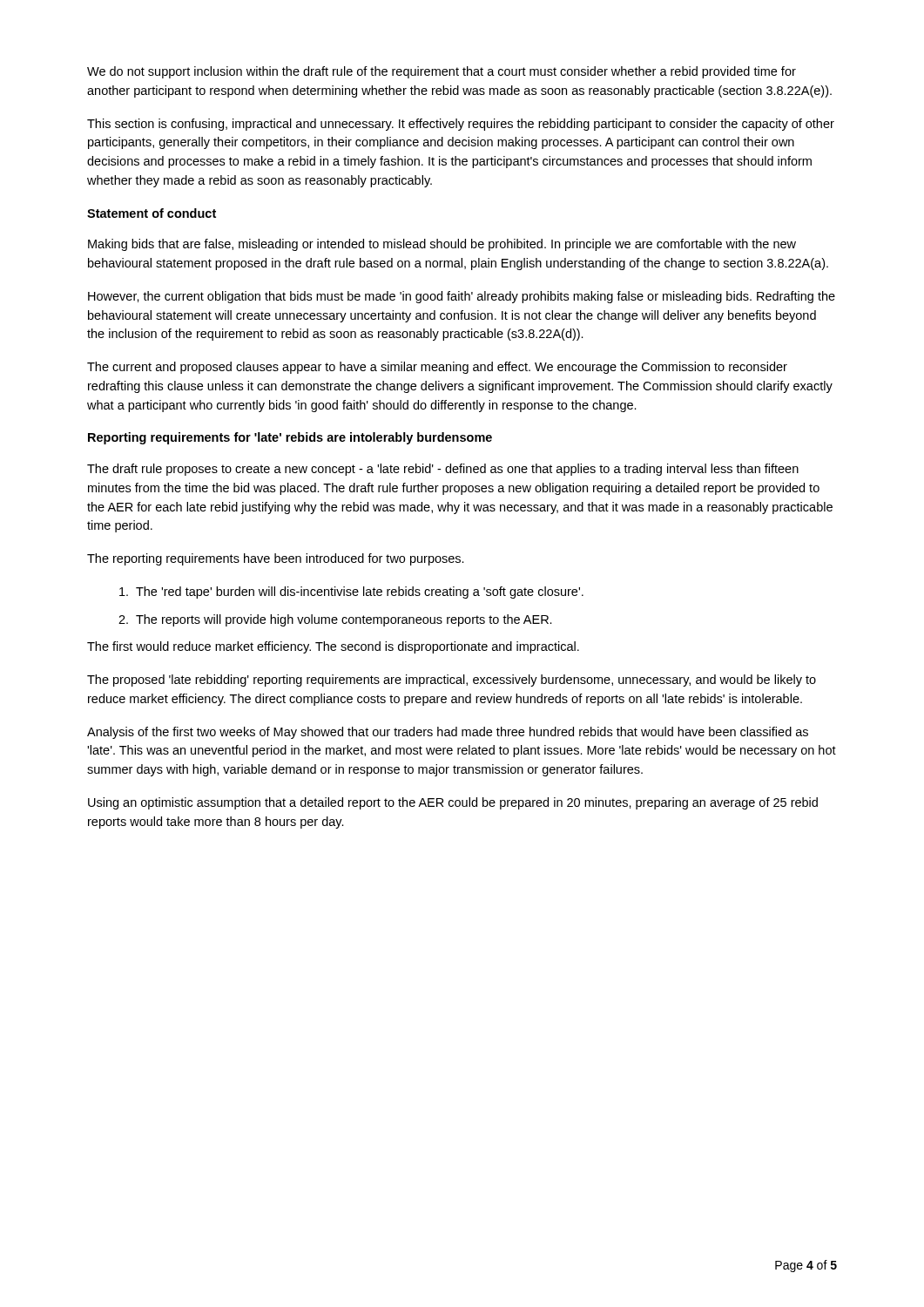This screenshot has height=1307, width=924.
Task: Click on the text block that says "However, the current obligation that bids must be"
Action: pos(461,315)
